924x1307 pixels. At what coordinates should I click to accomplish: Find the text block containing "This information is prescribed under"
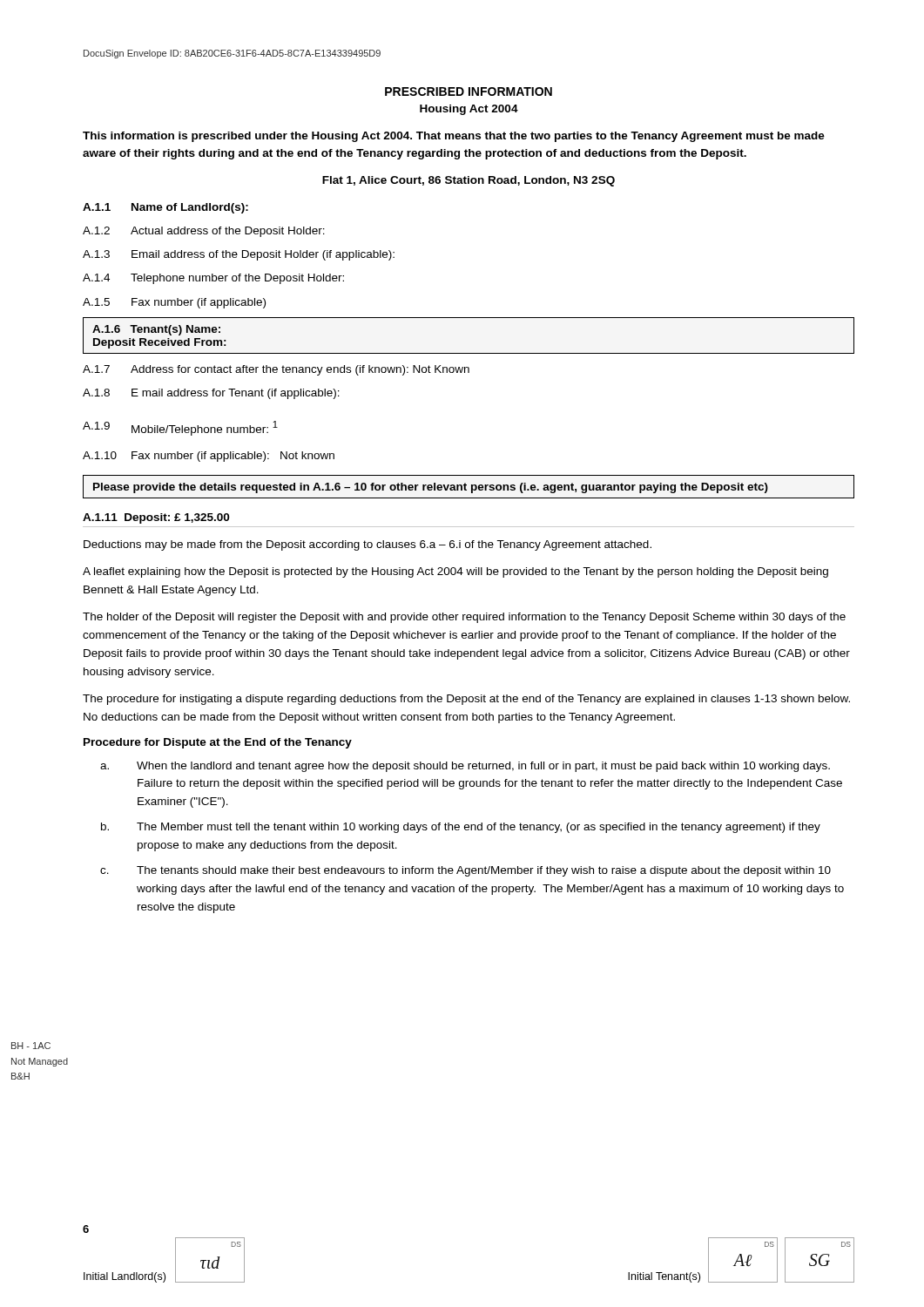[454, 144]
